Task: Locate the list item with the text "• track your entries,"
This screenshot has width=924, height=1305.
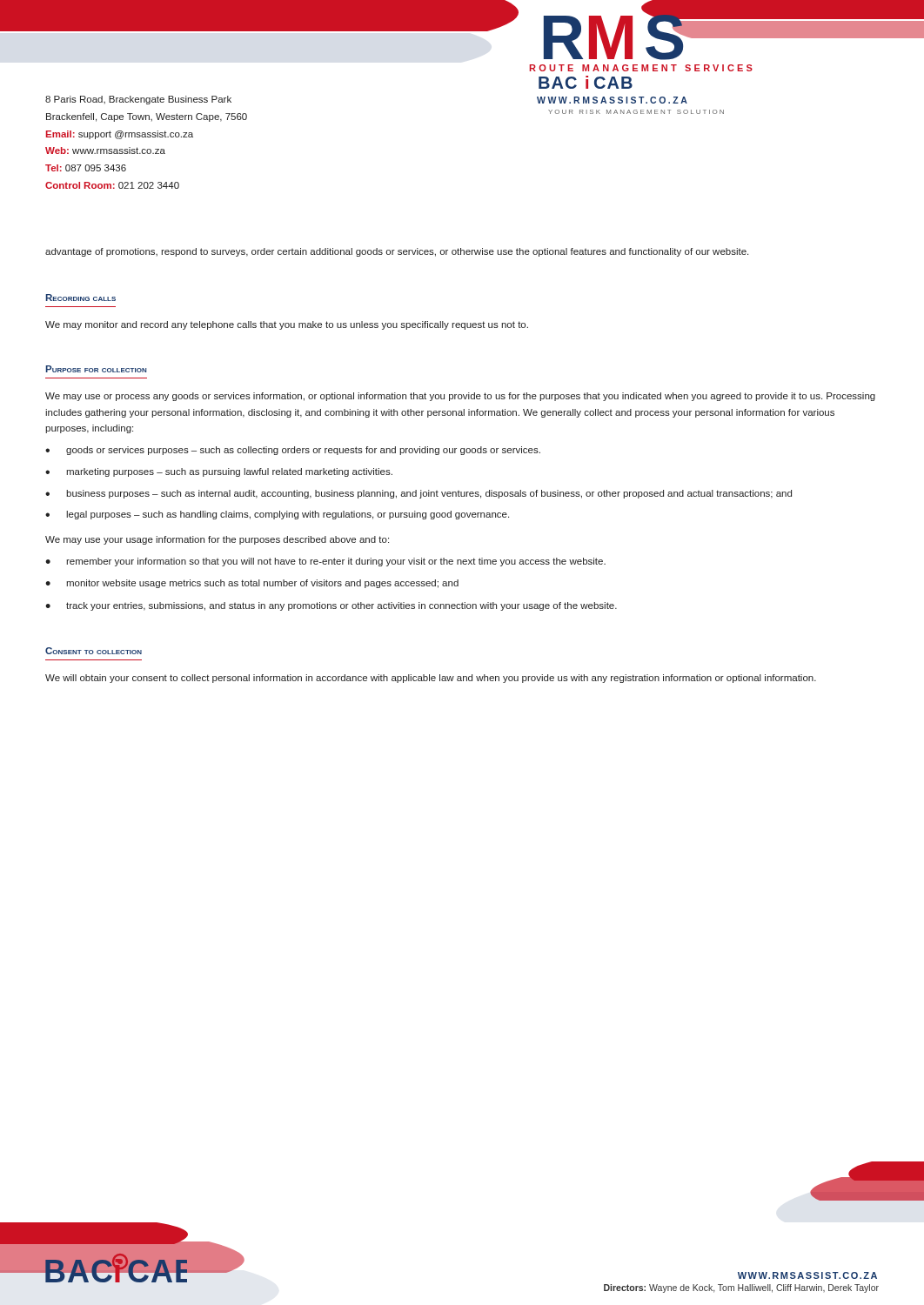Action: tap(331, 607)
